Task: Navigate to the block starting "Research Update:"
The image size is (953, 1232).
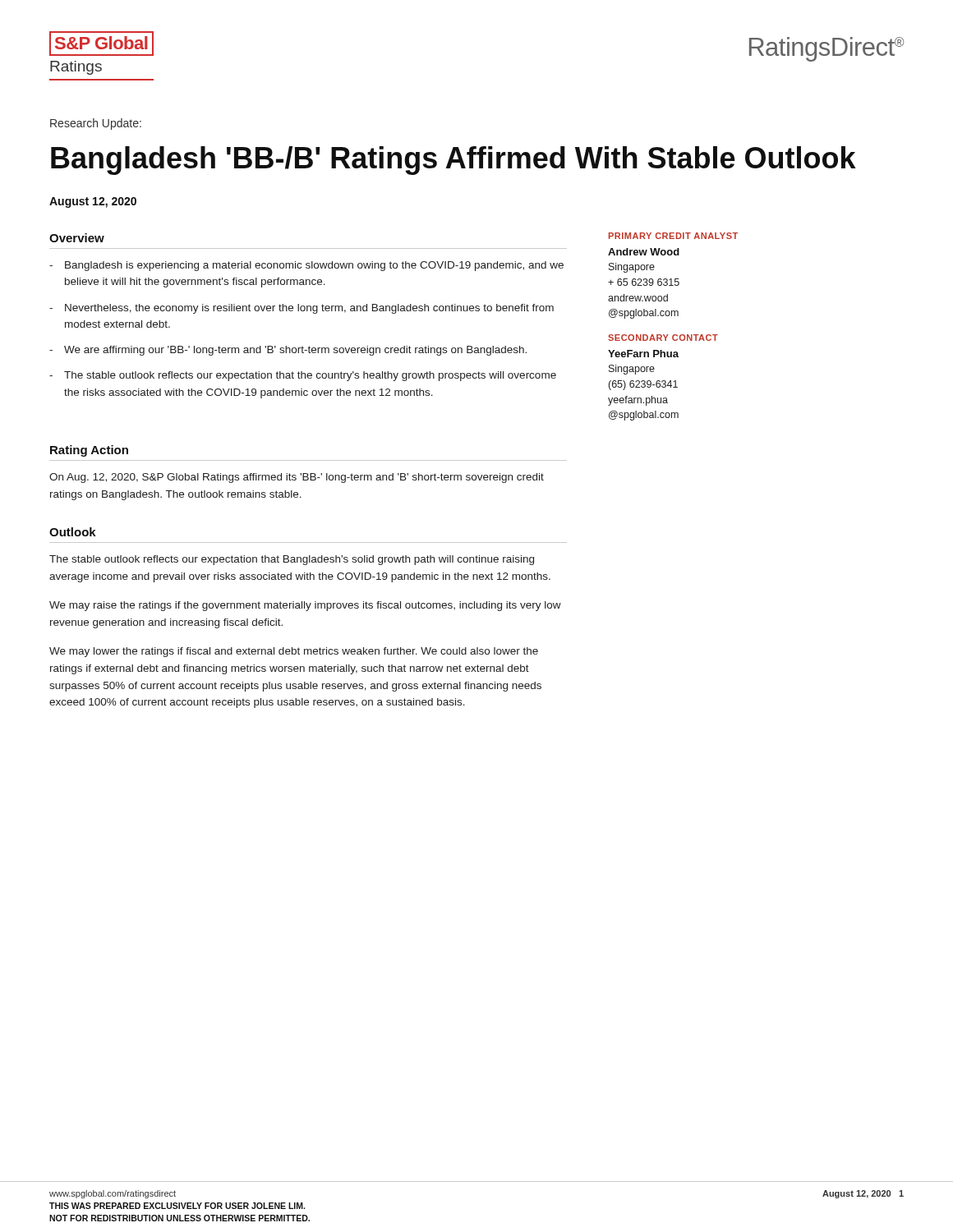Action: 96,123
